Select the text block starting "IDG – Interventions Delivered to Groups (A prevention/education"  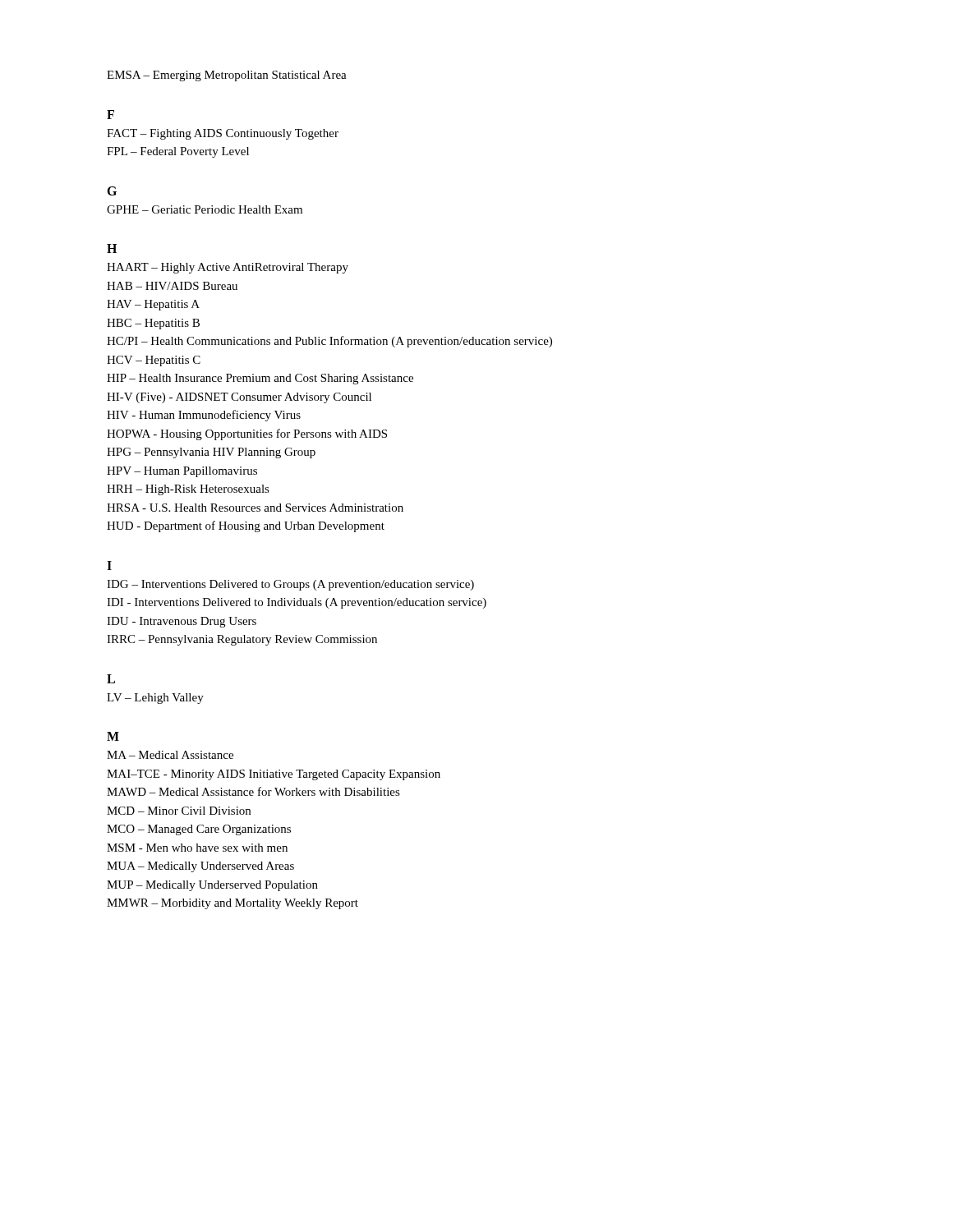[x=291, y=584]
